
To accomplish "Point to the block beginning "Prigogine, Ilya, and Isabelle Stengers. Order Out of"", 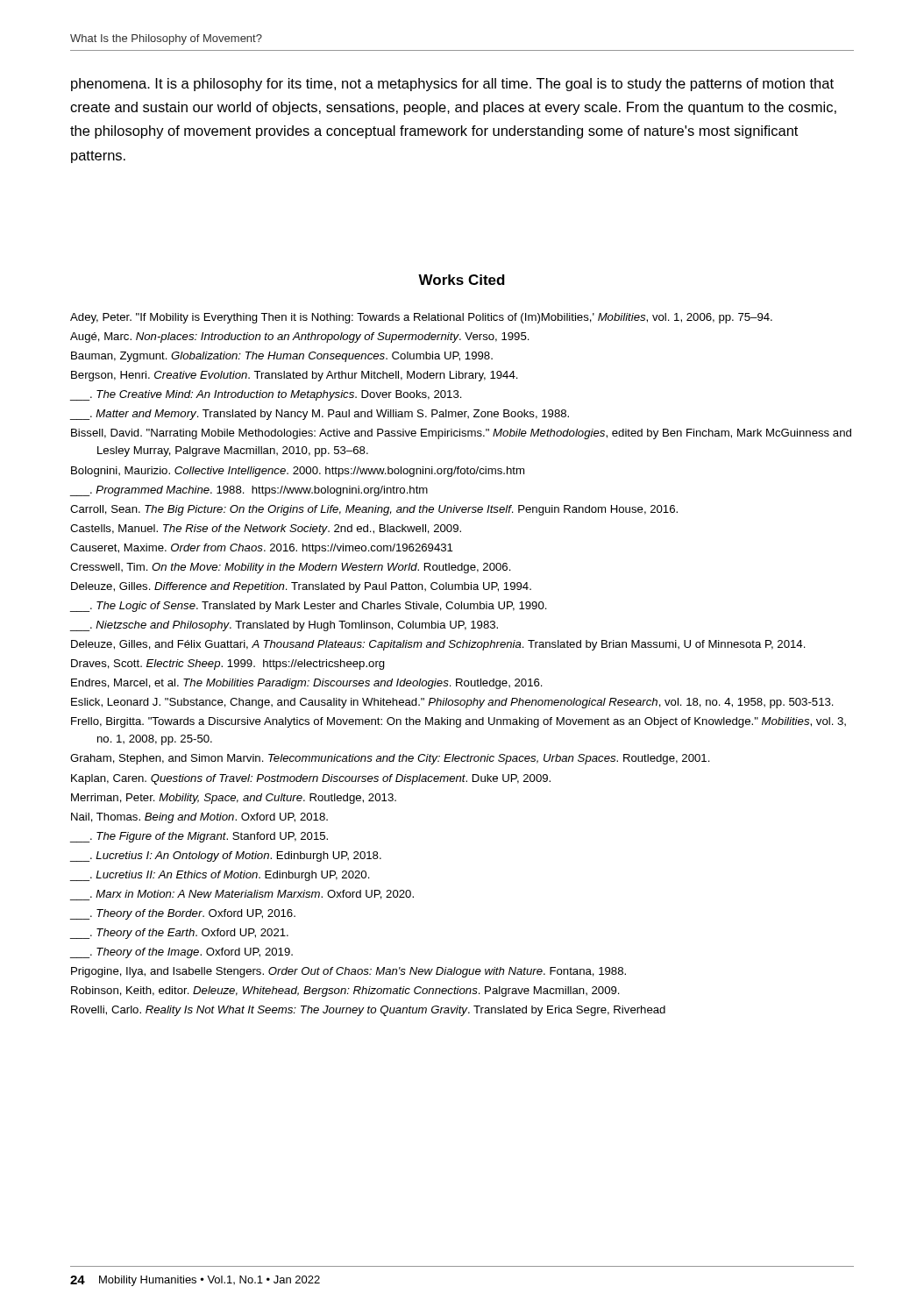I will (349, 971).
